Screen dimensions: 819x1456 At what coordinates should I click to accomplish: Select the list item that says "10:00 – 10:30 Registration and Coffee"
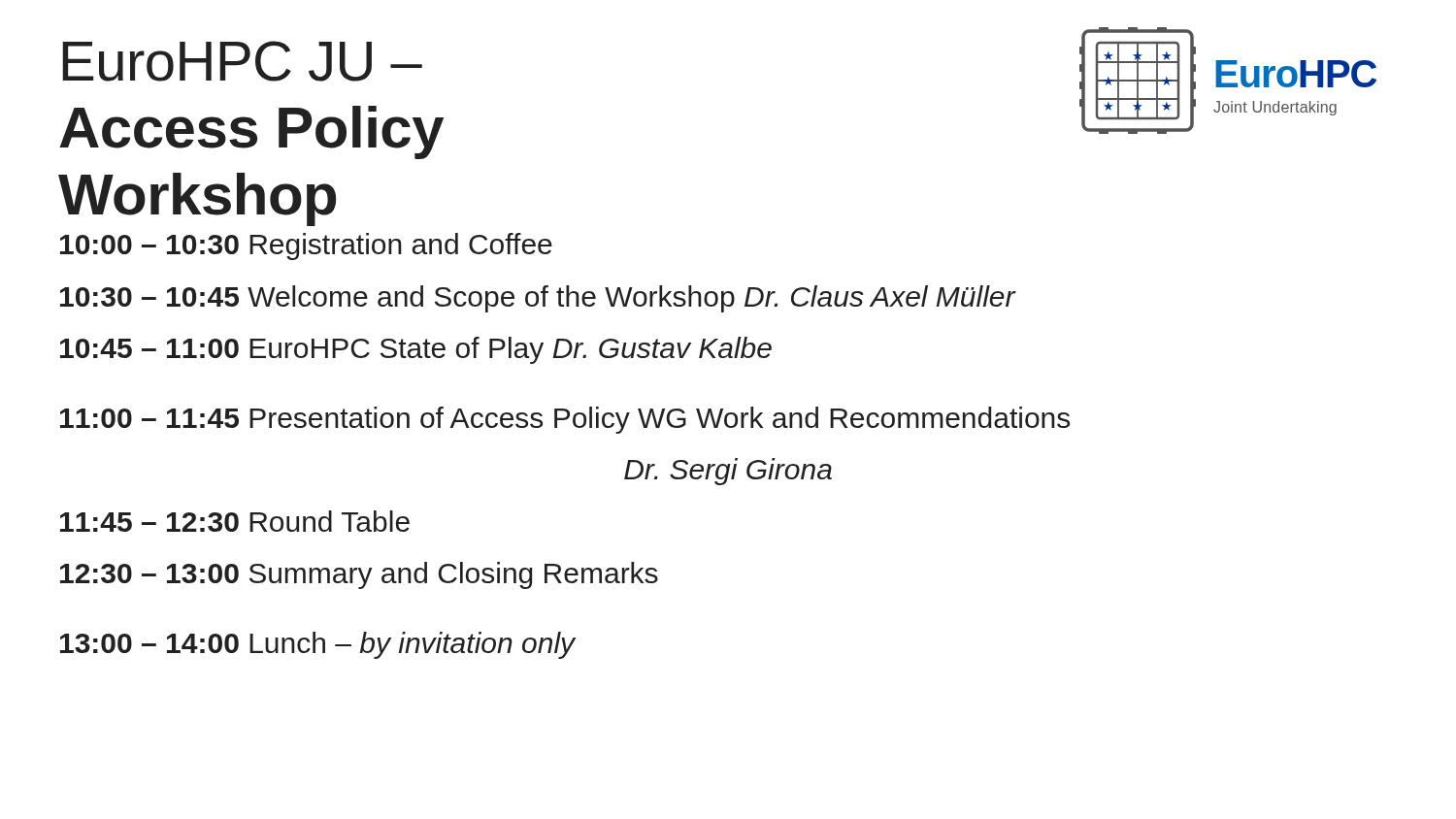coord(306,244)
